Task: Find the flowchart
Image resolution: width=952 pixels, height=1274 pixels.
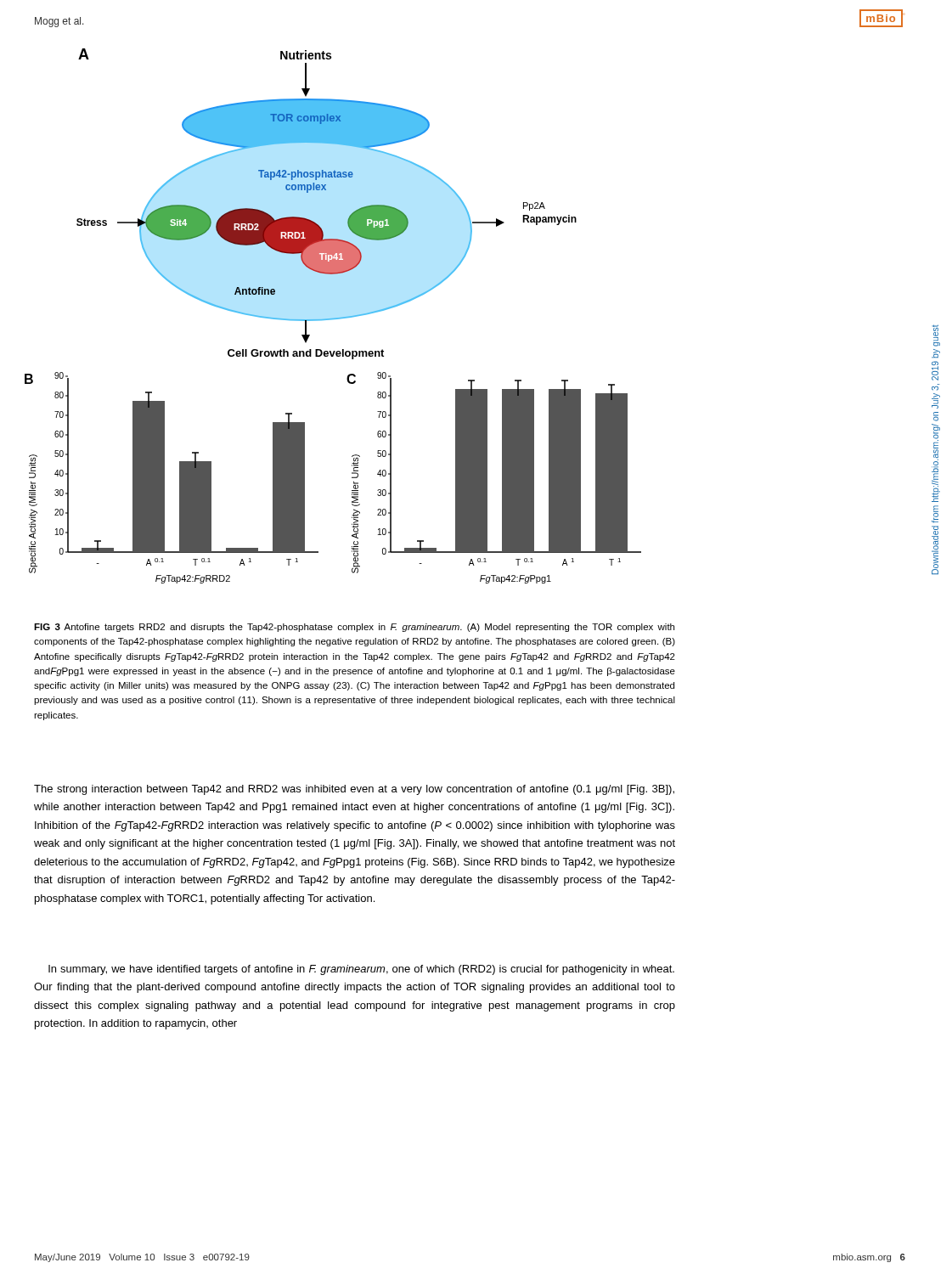Action: click(331, 199)
